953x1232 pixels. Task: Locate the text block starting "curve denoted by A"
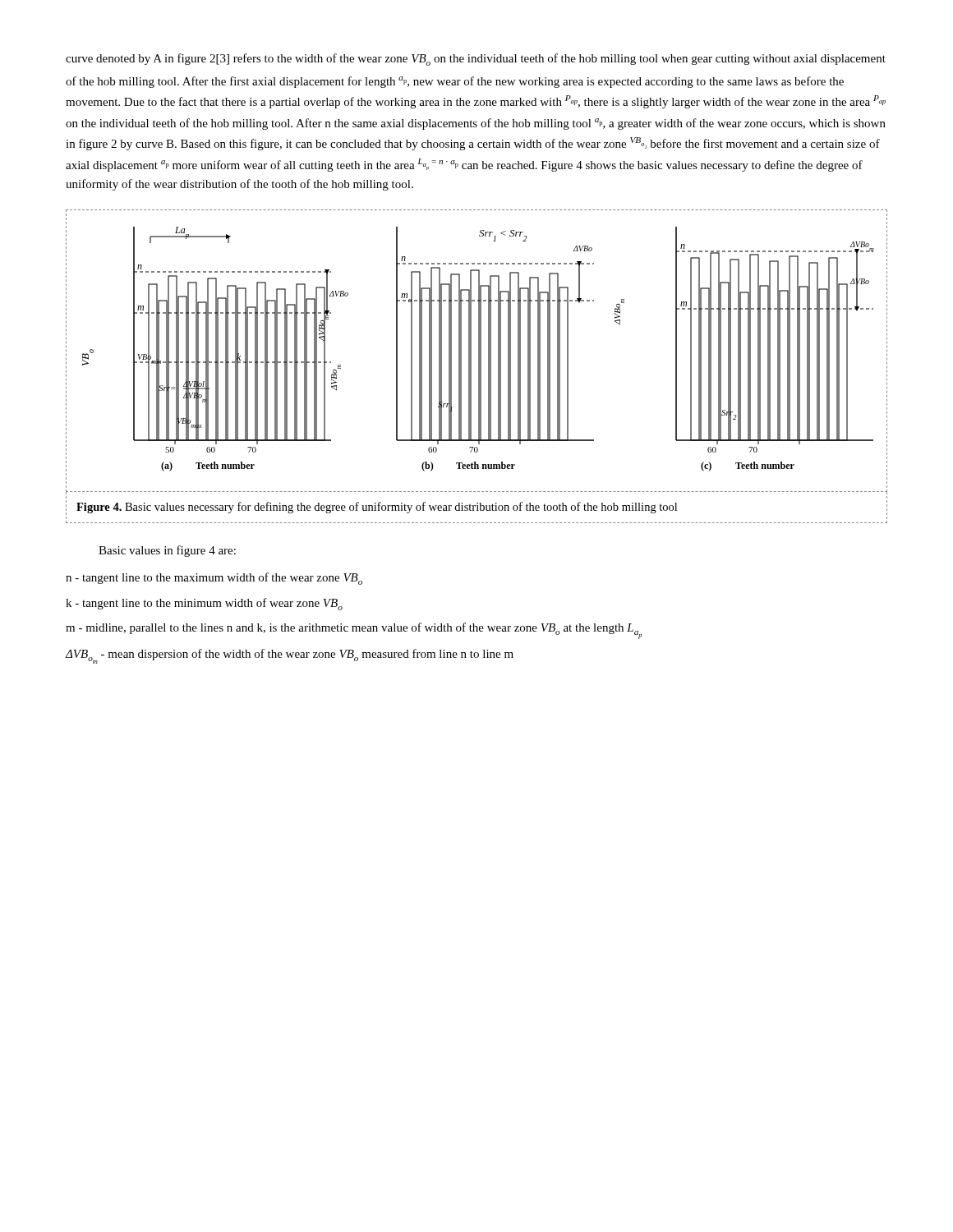pyautogui.click(x=476, y=121)
